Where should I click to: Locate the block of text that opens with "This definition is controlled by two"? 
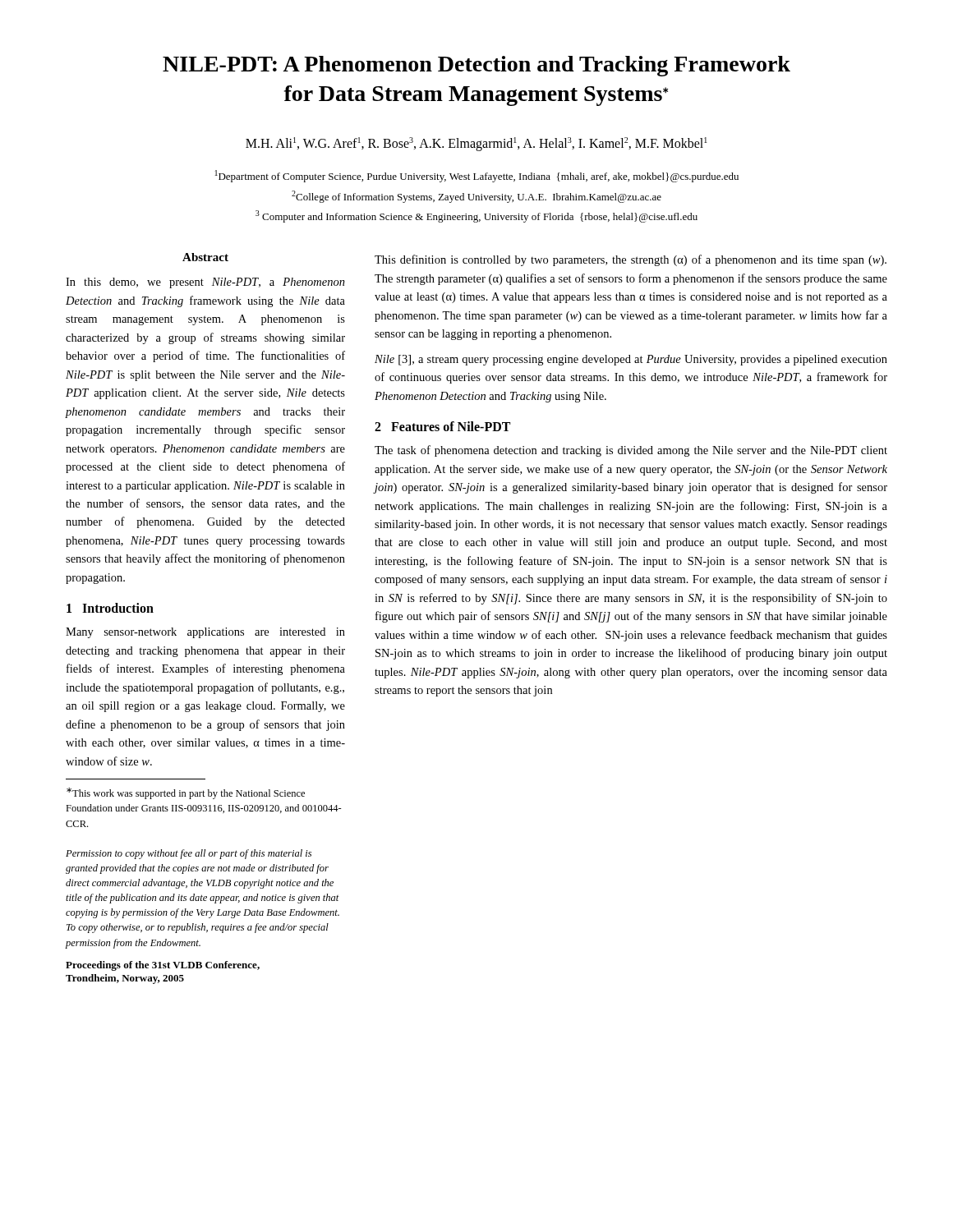coord(631,328)
